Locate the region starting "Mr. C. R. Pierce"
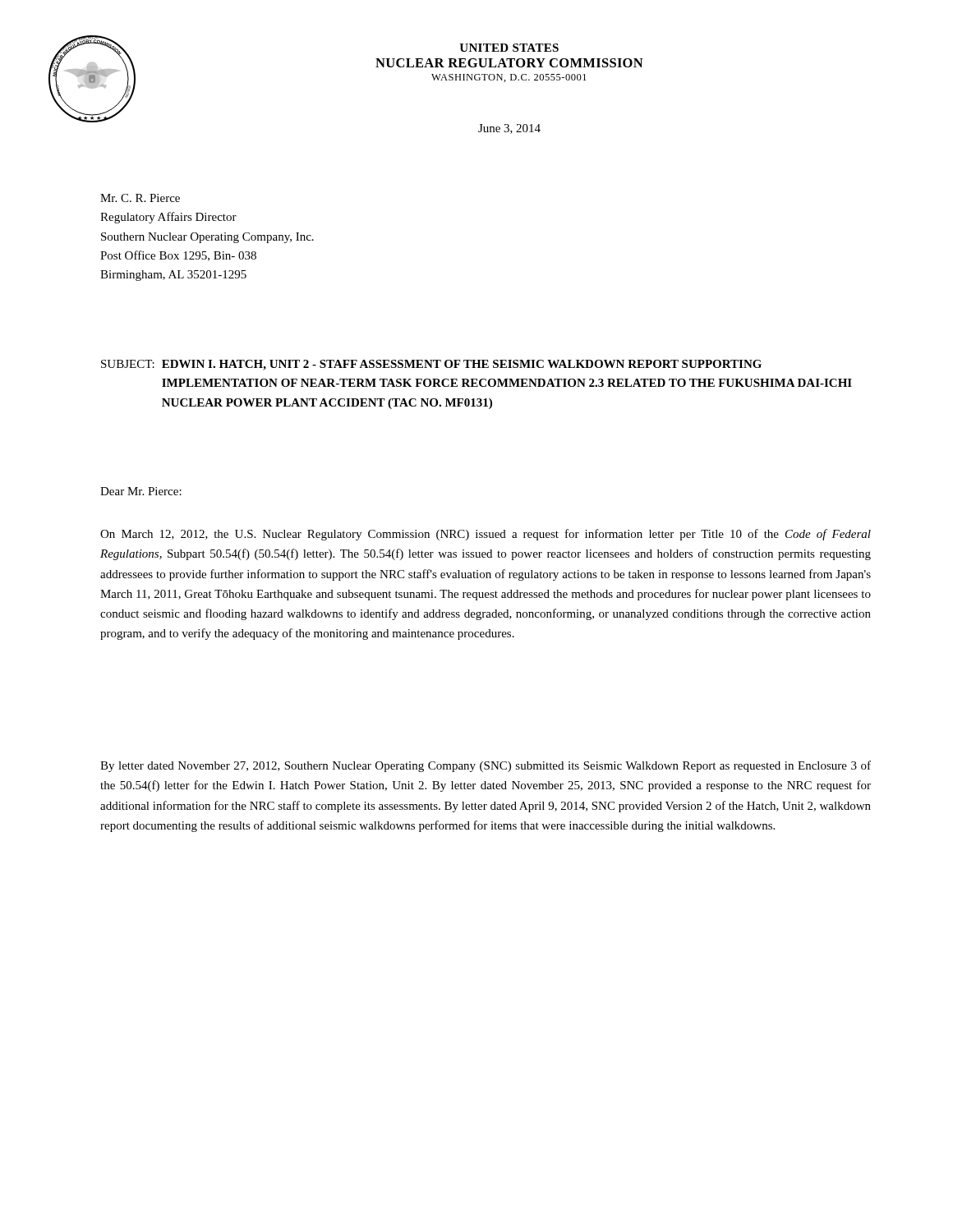The height and width of the screenshot is (1232, 953). (207, 236)
